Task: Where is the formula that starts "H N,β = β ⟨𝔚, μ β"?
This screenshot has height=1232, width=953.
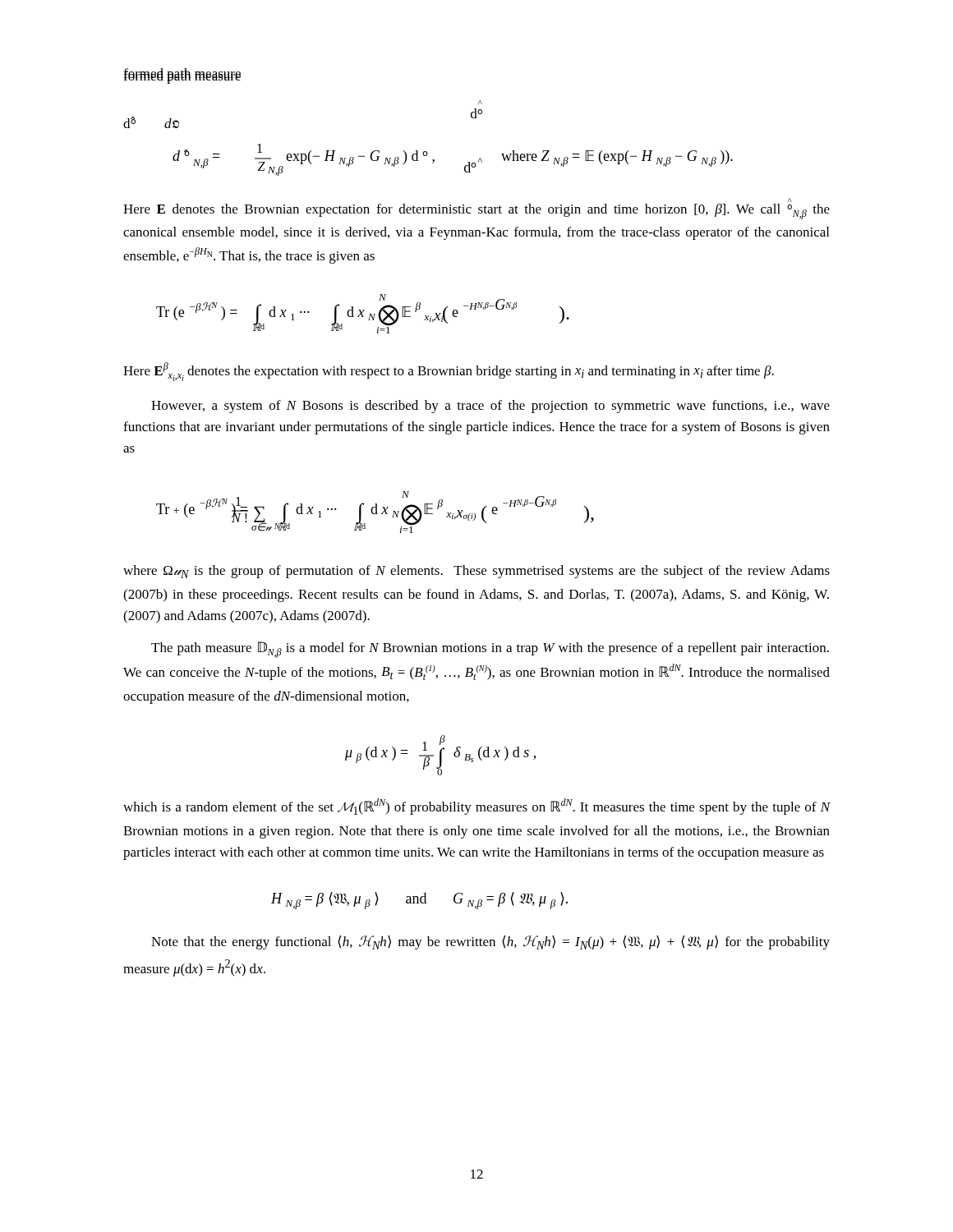Action: click(x=476, y=897)
